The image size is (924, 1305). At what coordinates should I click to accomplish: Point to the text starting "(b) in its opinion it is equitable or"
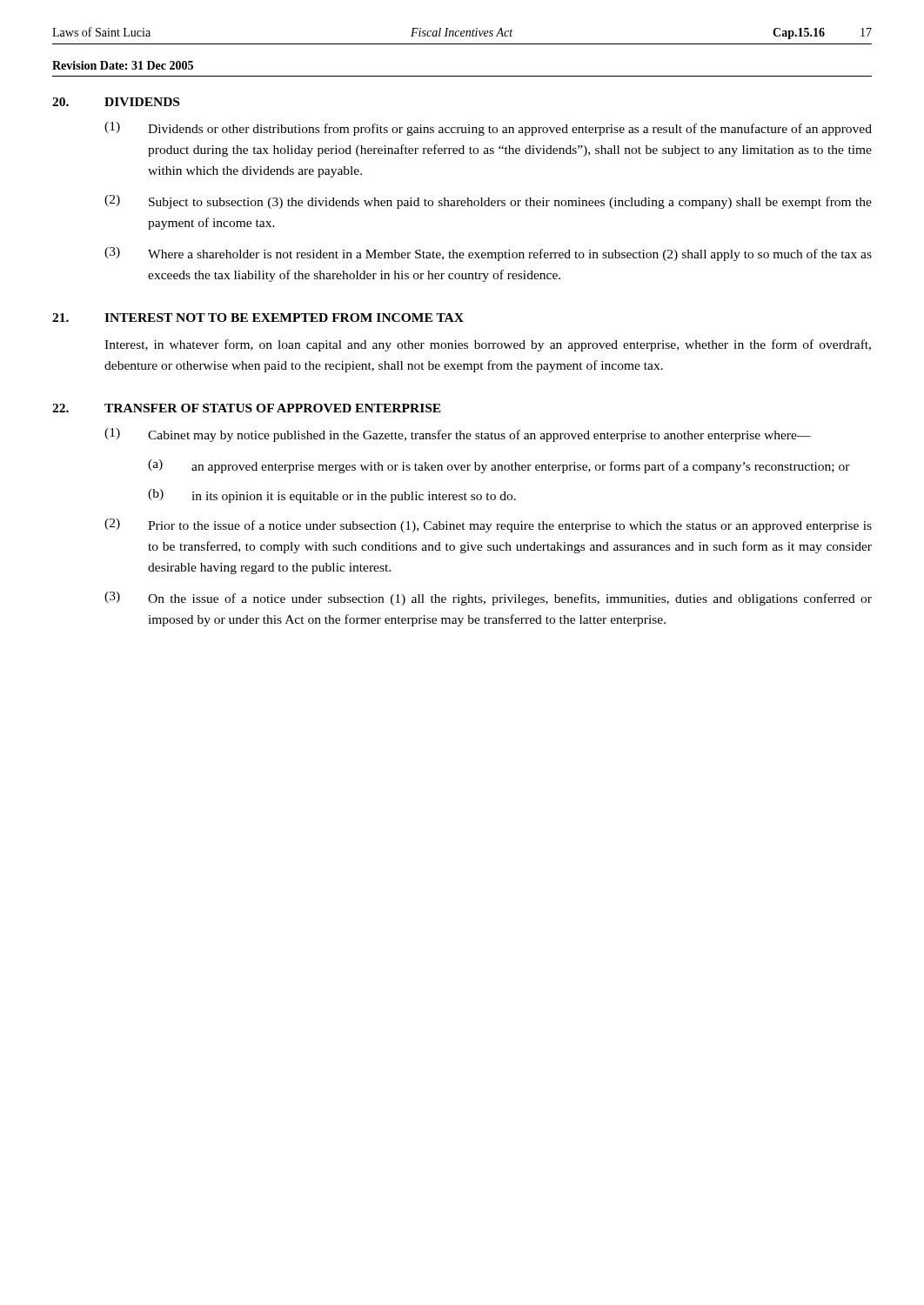332,496
